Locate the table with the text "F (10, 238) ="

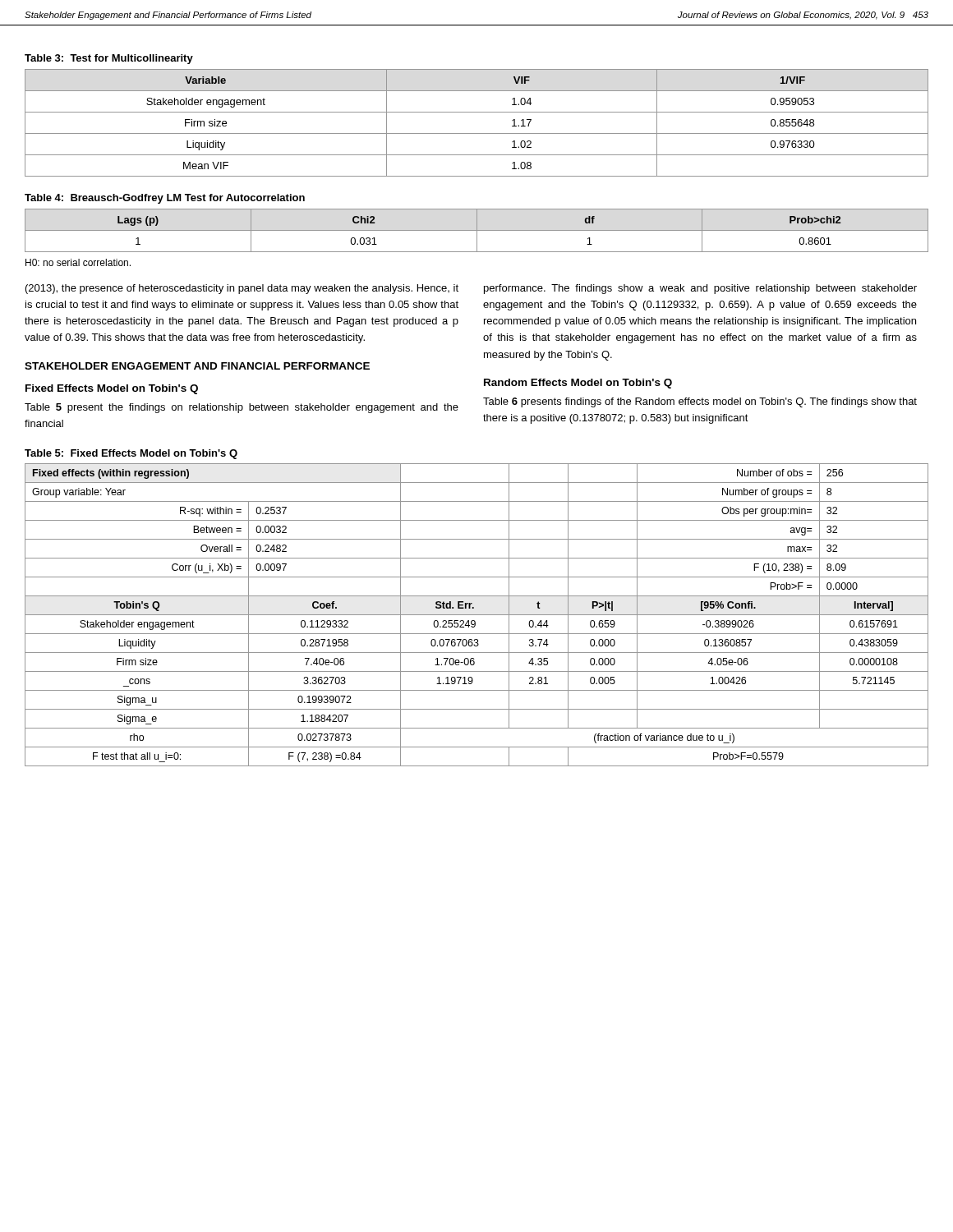click(x=476, y=615)
